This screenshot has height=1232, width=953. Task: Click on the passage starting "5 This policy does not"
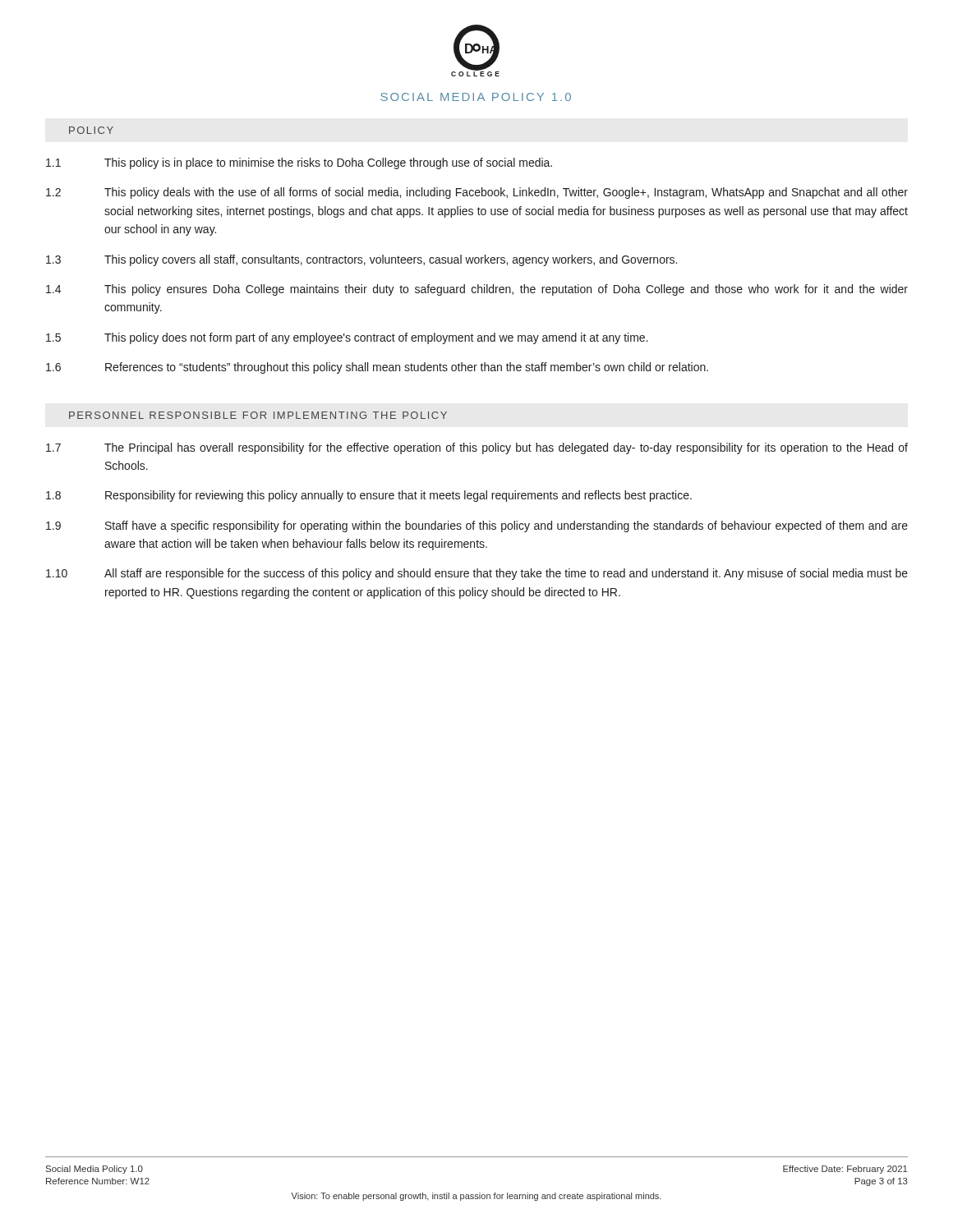(x=476, y=338)
